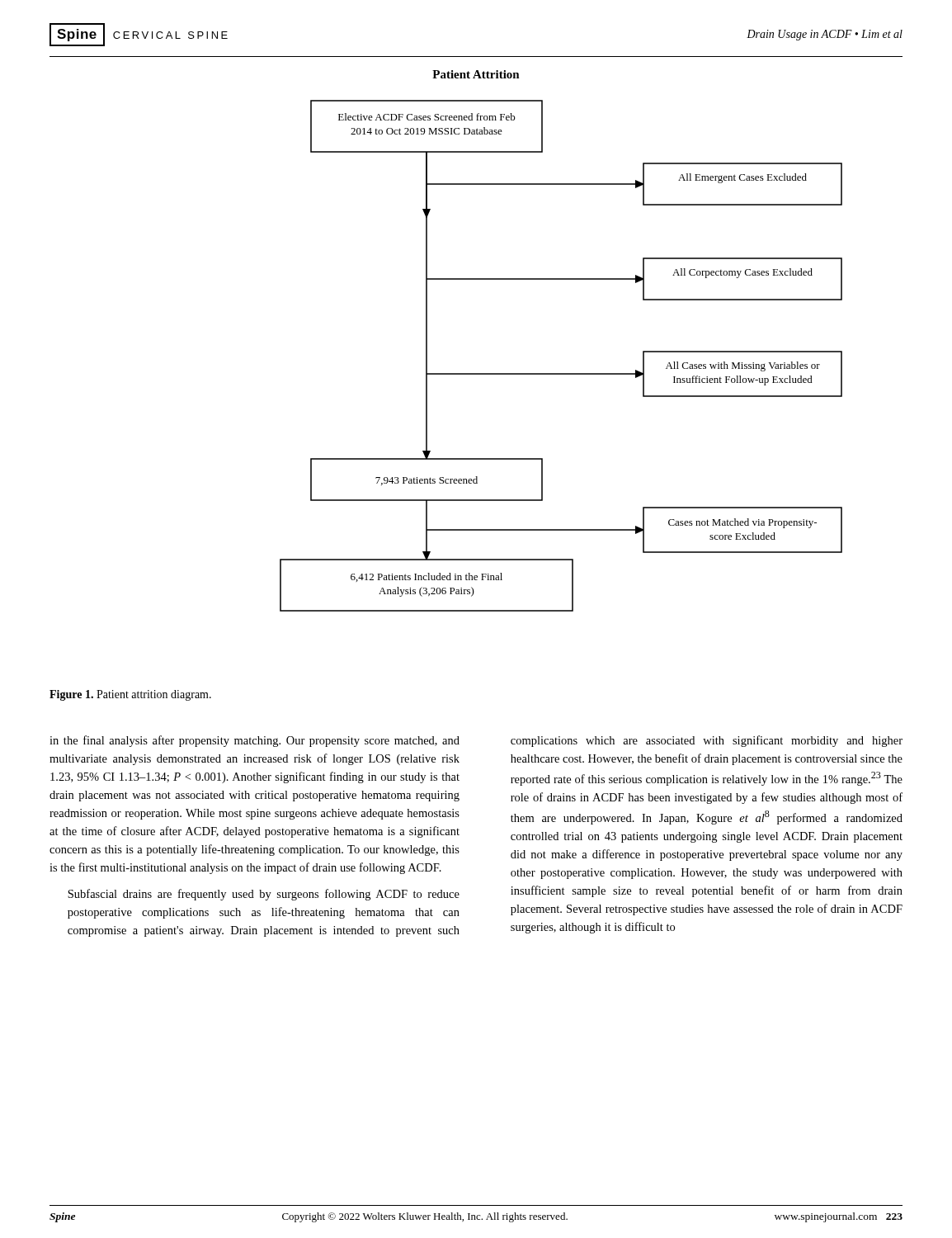
Task: Select the flowchart
Action: [x=476, y=384]
